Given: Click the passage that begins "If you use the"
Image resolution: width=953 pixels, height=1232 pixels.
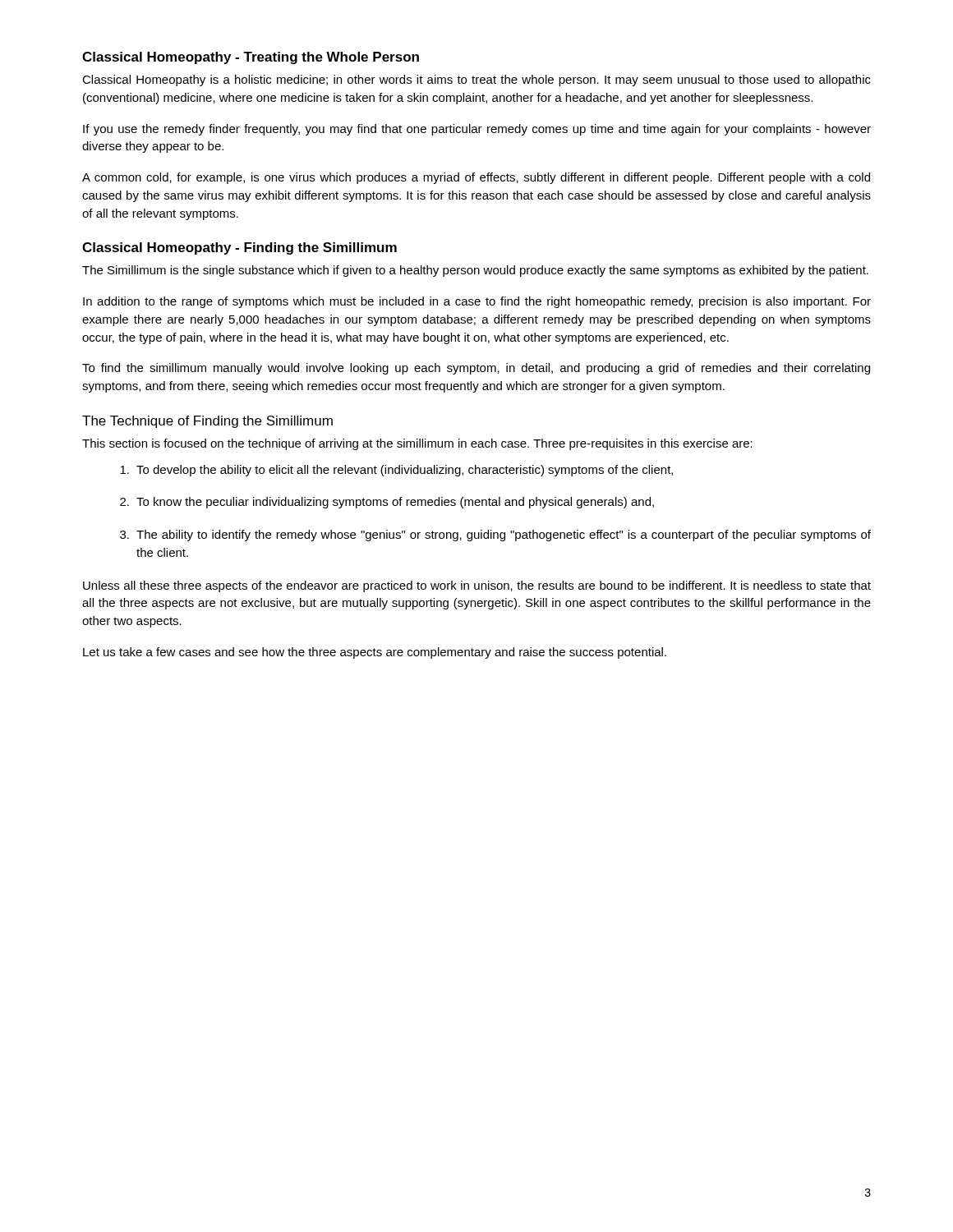Looking at the screenshot, I should (x=476, y=137).
